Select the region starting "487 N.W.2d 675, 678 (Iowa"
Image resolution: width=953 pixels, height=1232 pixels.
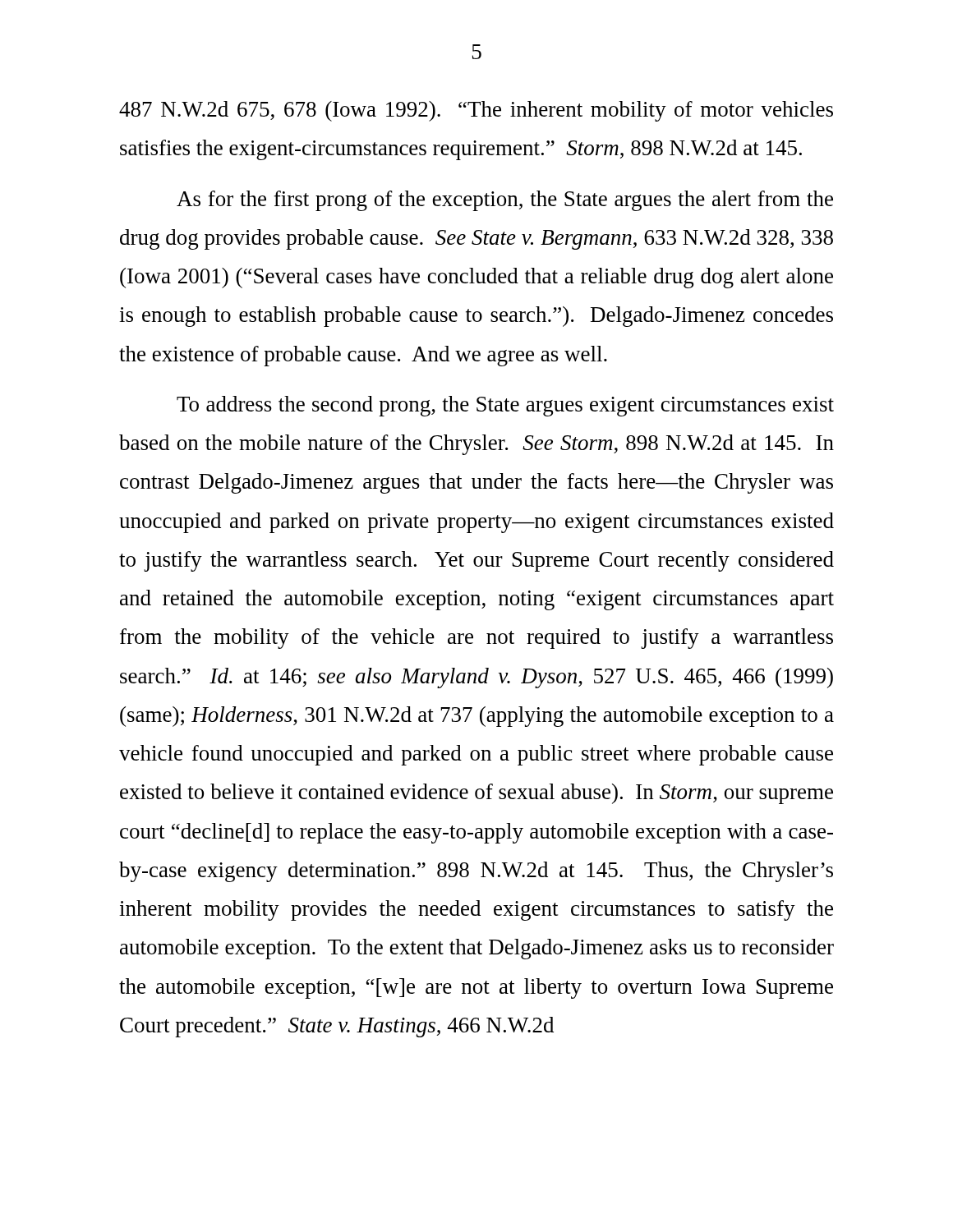pos(476,129)
